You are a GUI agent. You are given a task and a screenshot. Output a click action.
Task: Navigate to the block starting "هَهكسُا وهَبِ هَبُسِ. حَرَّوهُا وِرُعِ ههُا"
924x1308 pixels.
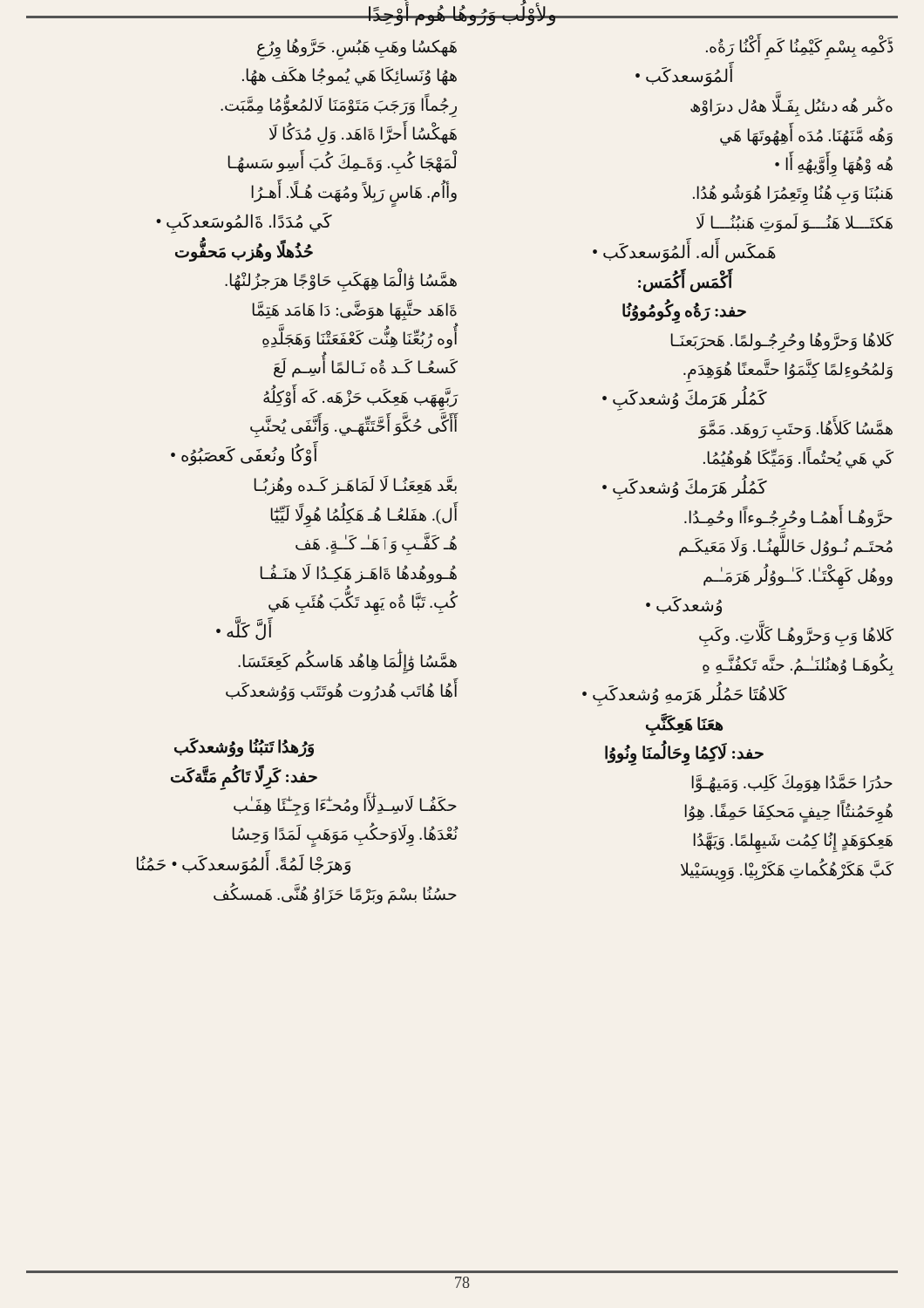244,470
